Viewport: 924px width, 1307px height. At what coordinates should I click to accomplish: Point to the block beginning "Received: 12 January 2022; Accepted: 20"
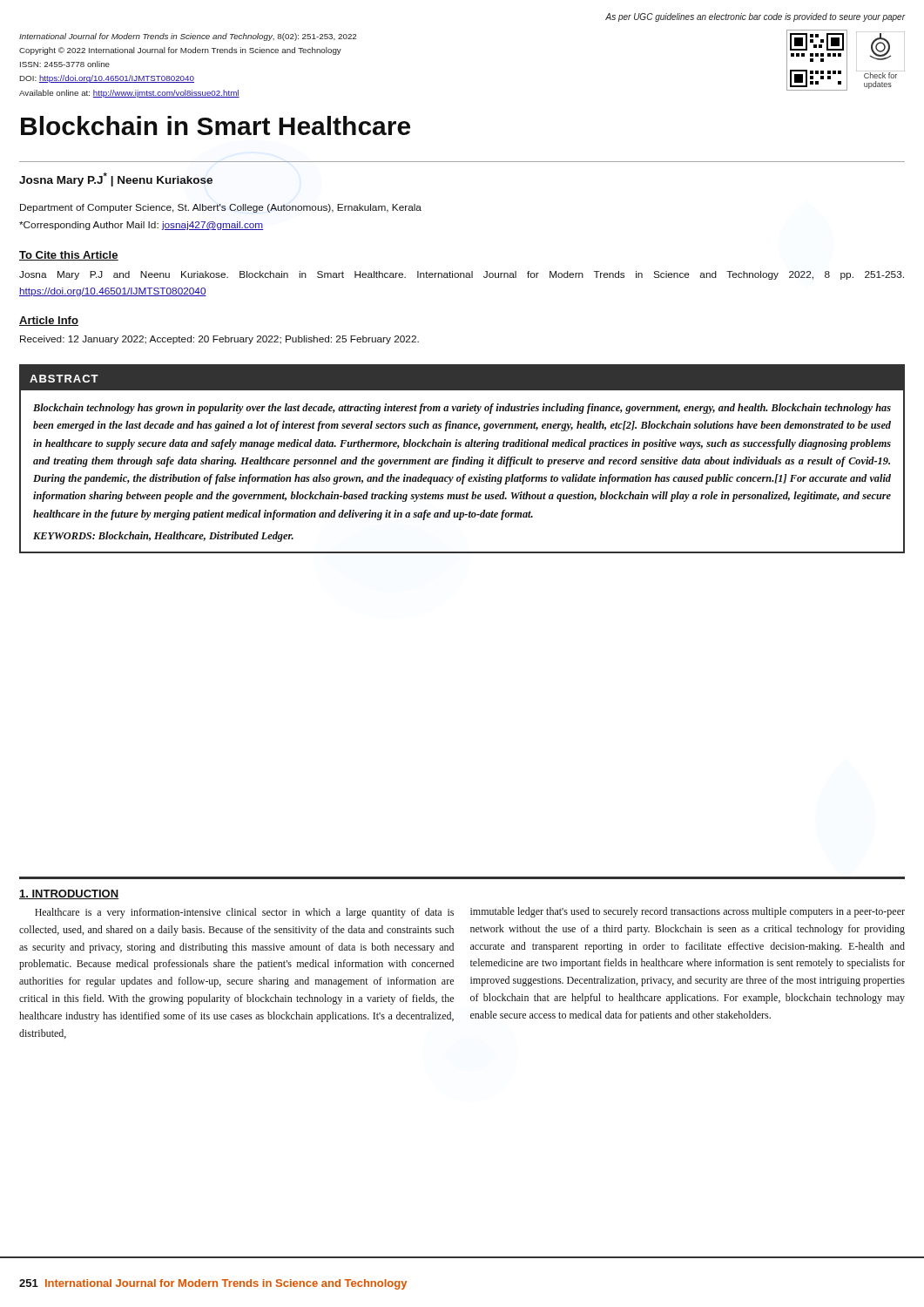coord(219,339)
